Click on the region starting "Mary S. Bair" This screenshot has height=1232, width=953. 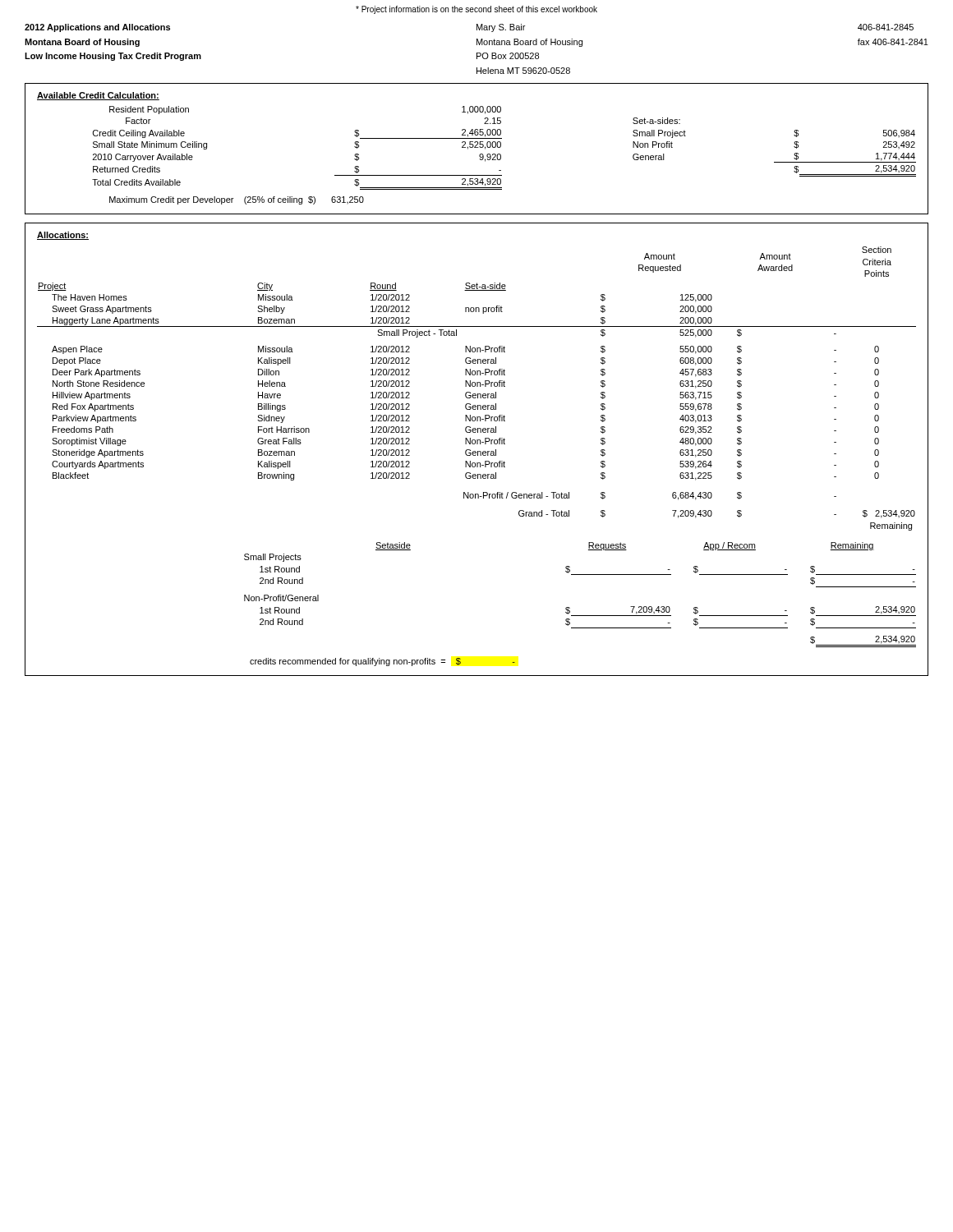coord(529,49)
